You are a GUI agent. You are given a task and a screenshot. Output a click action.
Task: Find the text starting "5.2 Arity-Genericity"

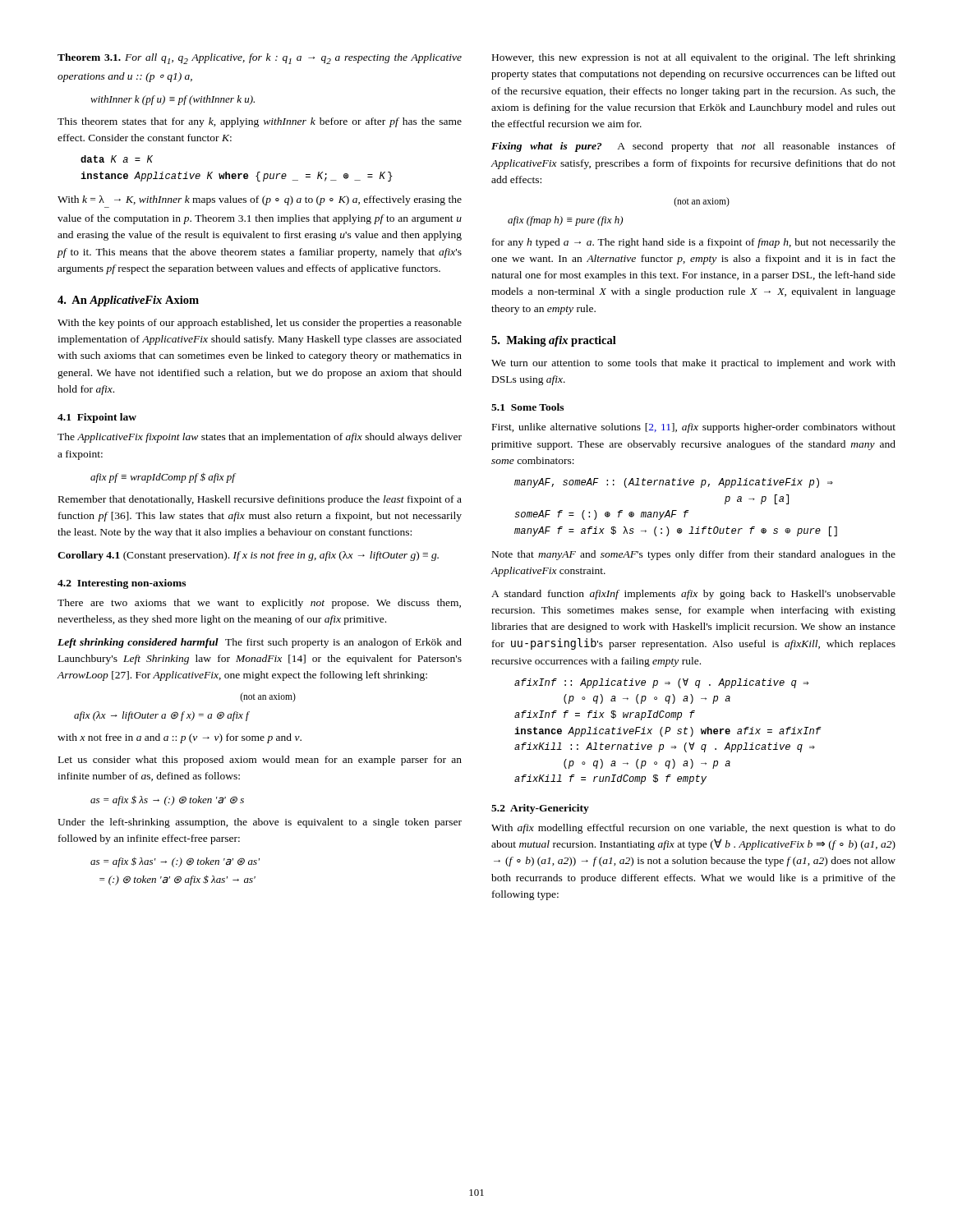[x=540, y=809]
